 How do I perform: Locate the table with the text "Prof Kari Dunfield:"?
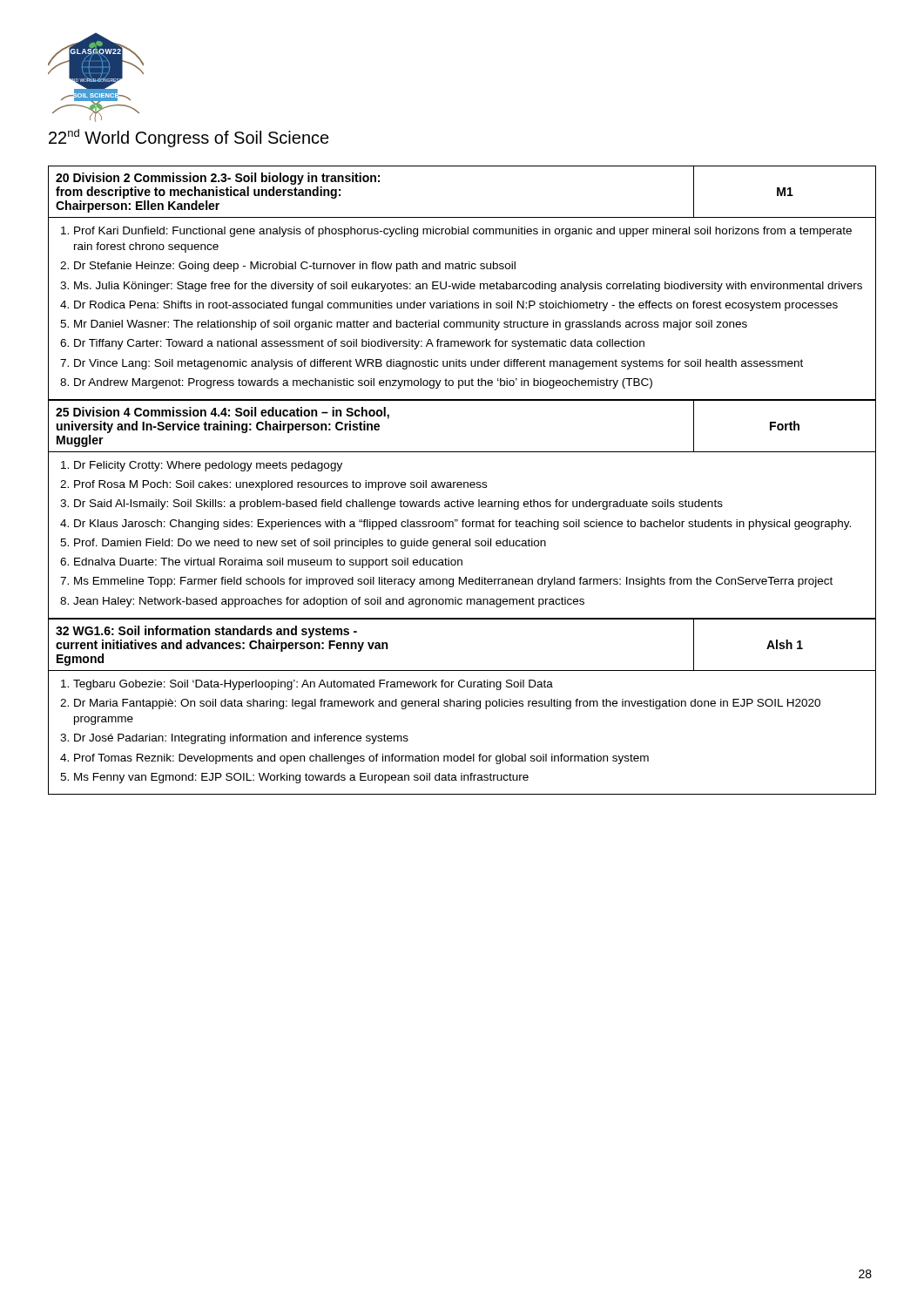point(462,283)
